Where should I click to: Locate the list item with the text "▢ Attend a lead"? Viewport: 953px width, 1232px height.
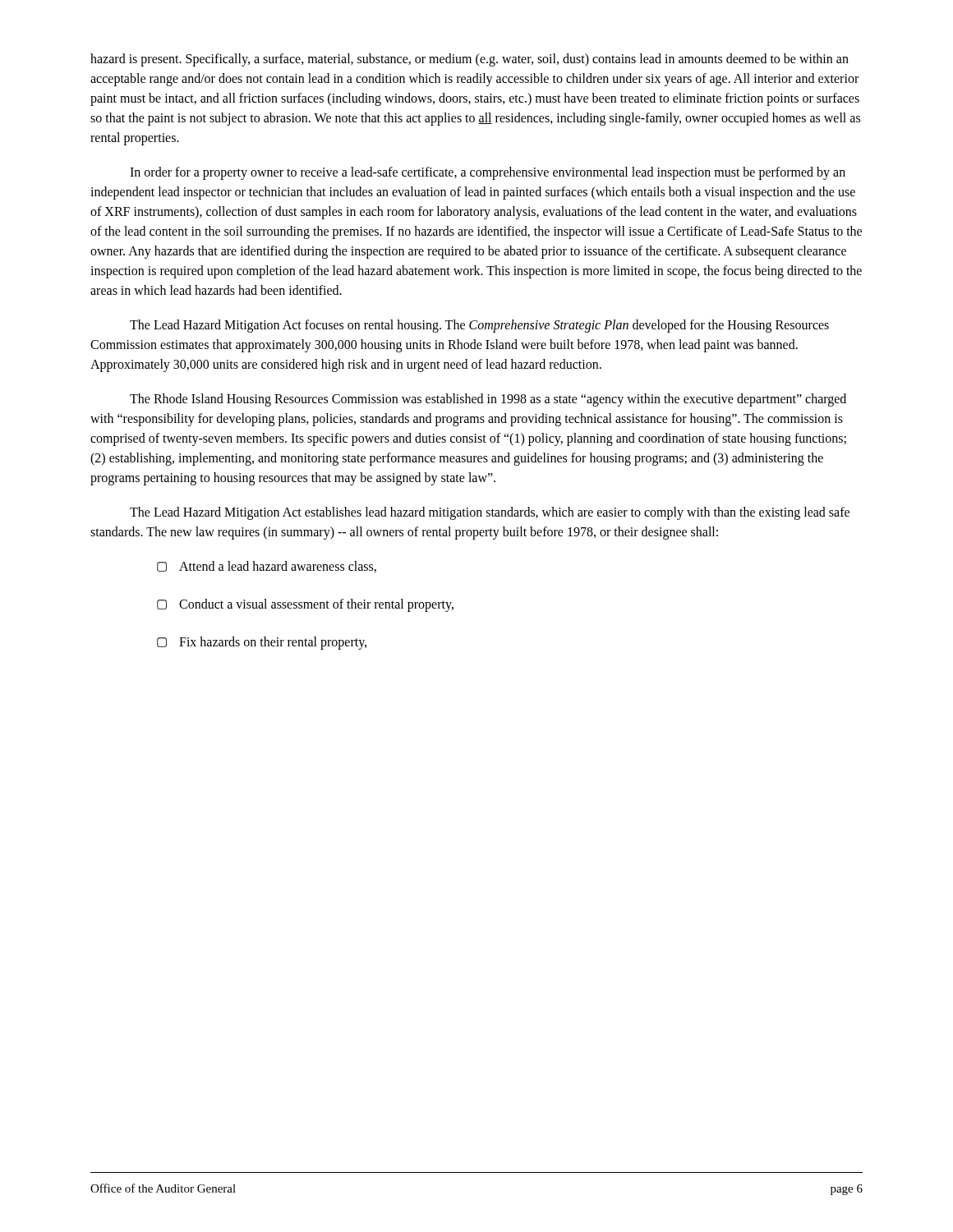tap(267, 567)
